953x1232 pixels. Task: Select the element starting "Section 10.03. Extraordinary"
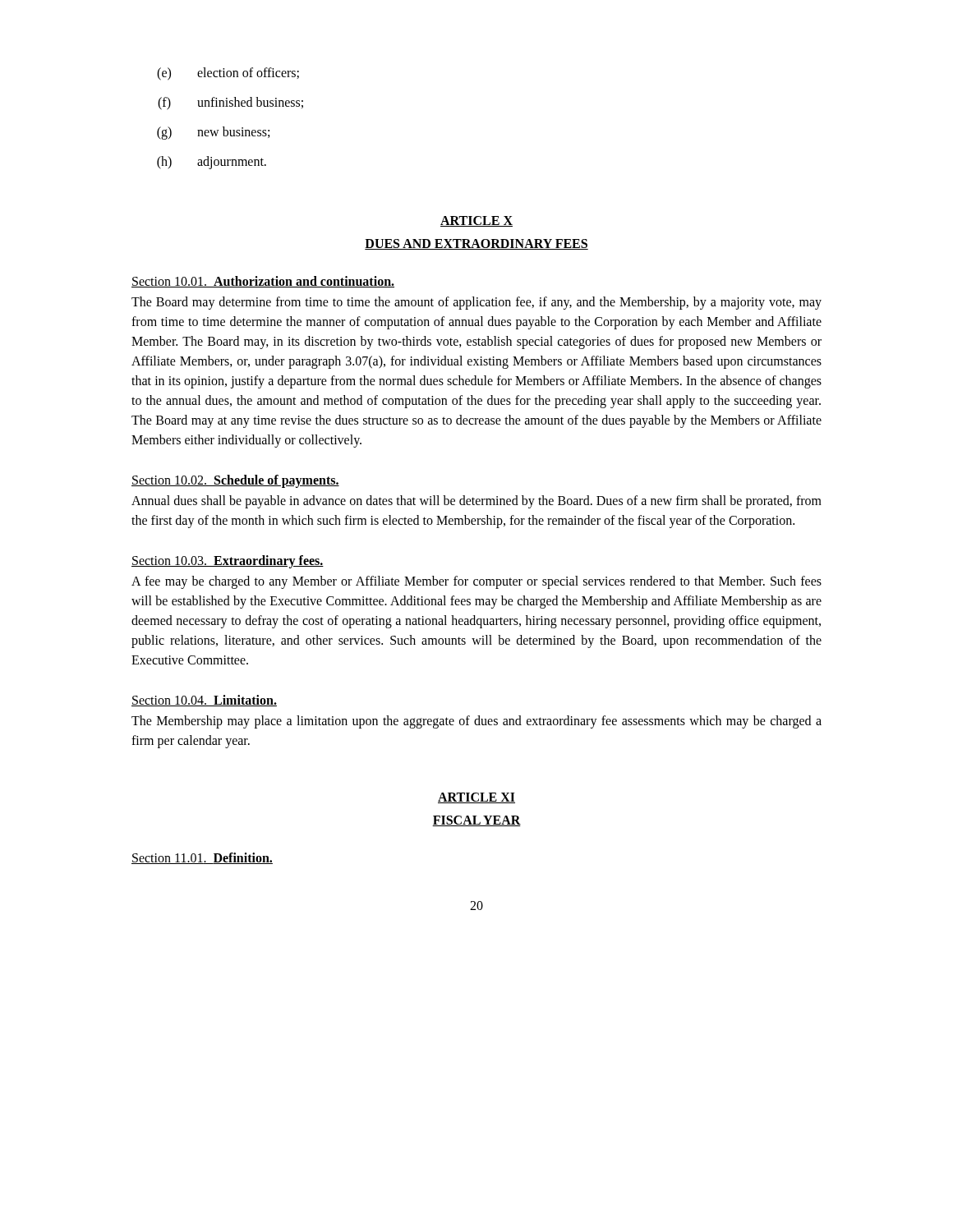(x=227, y=561)
